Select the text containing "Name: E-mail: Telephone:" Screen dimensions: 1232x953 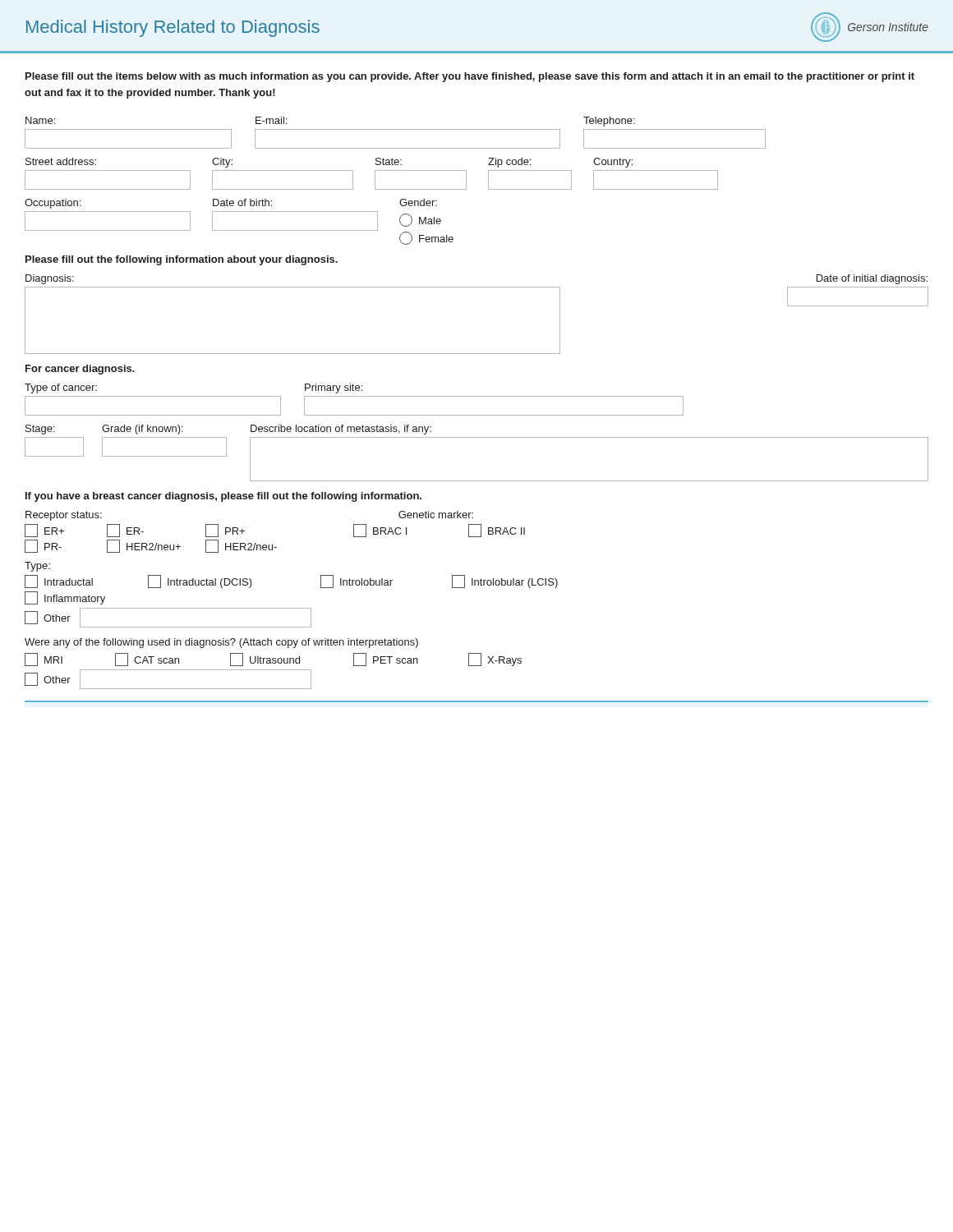(x=476, y=132)
